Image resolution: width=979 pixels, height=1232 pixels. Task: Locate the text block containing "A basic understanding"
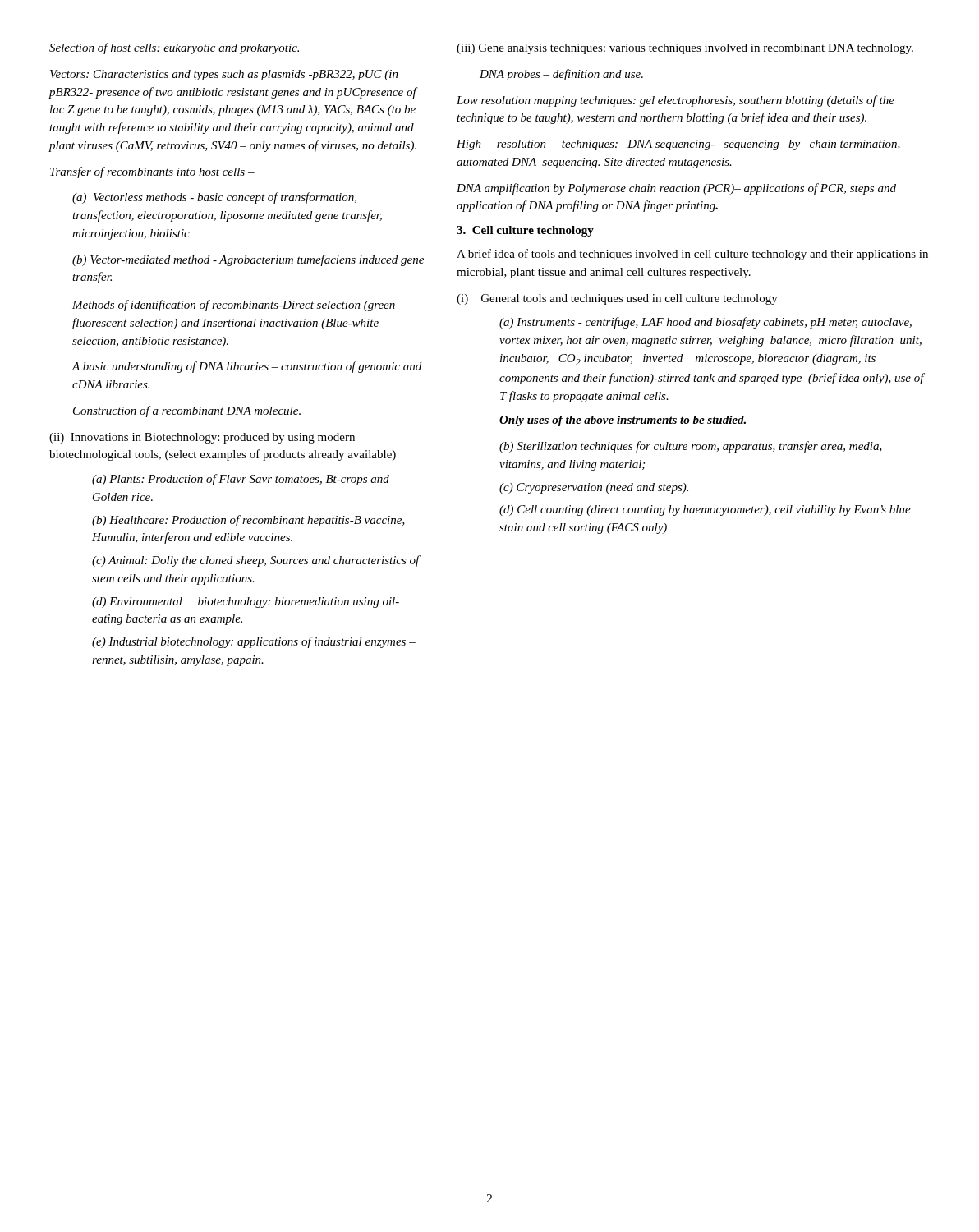(250, 376)
